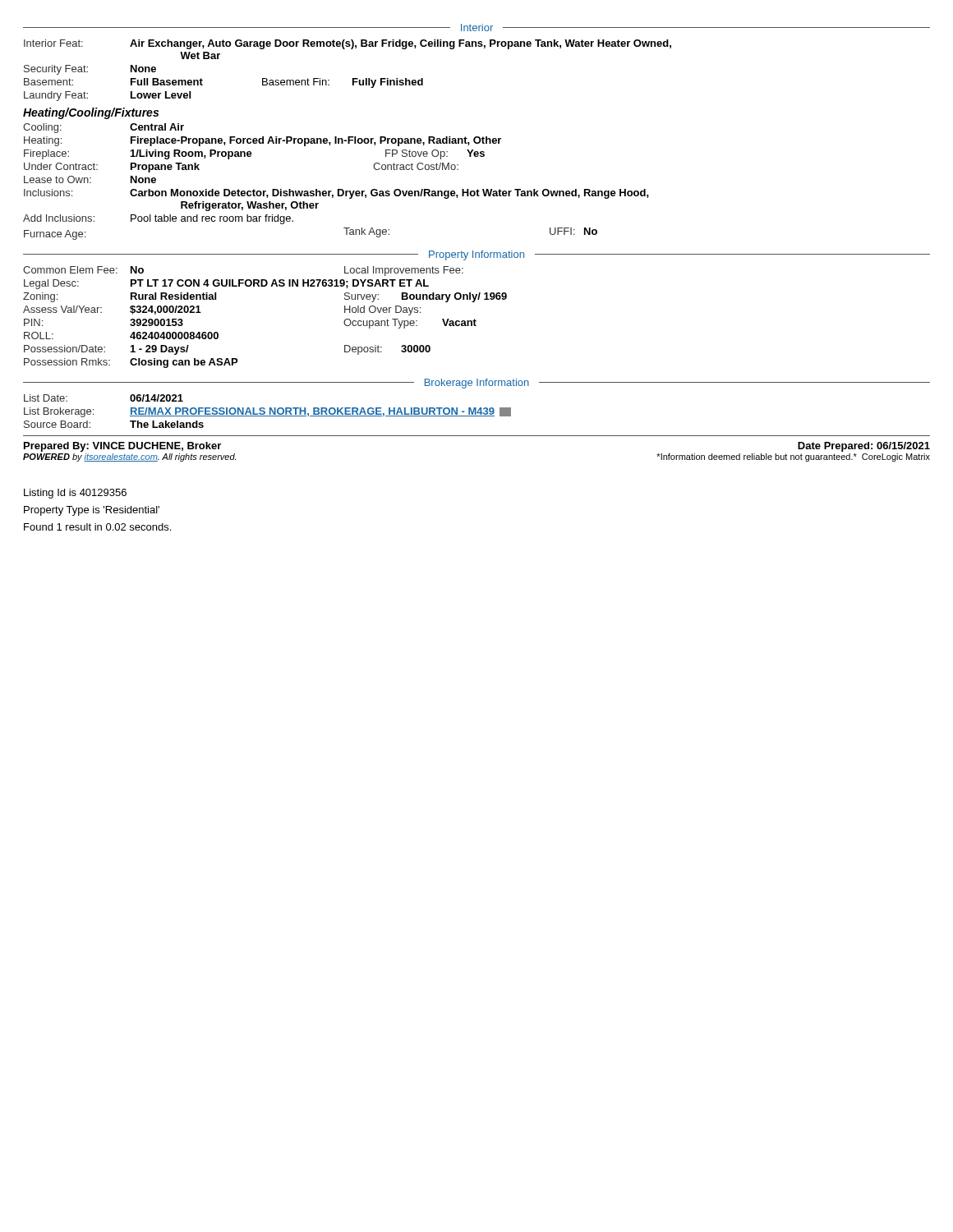
Task: Select the text block with the text "List Date: 06/14/2021 List Brokerage: RE/MAX"
Action: click(476, 411)
